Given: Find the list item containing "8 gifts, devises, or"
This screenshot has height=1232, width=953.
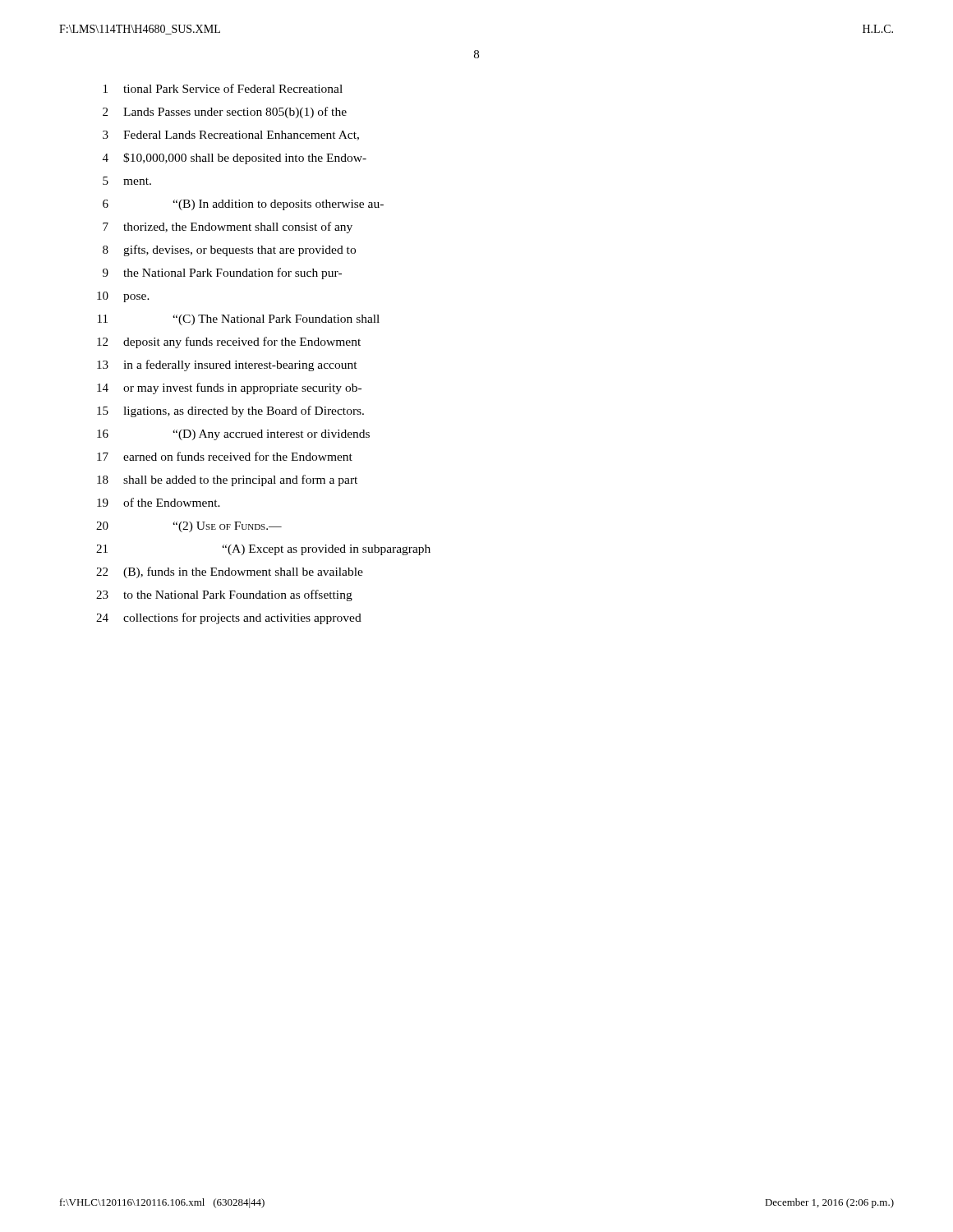Looking at the screenshot, I should click(229, 251).
